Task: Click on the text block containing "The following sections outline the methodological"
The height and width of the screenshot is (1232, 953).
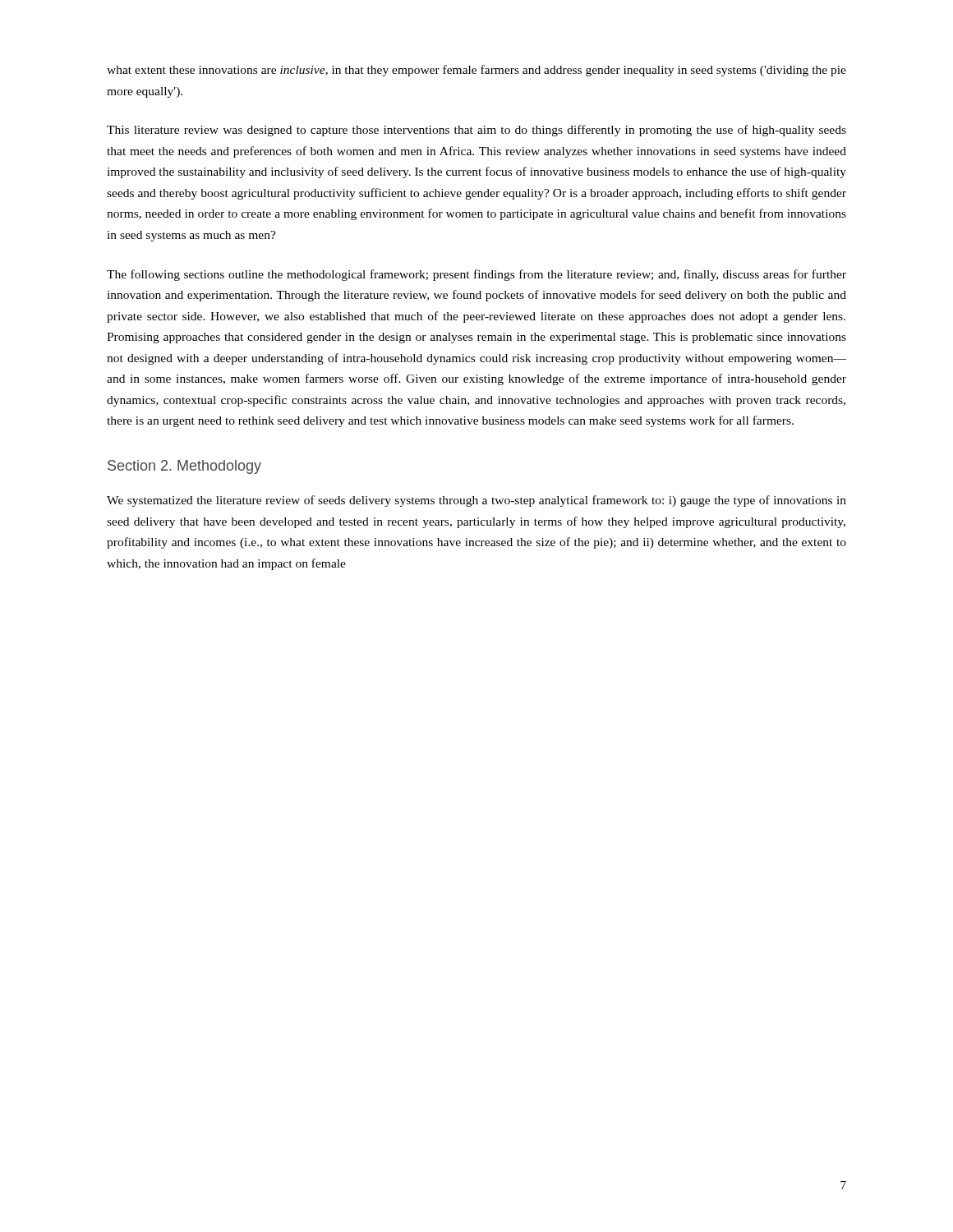Action: [x=476, y=347]
